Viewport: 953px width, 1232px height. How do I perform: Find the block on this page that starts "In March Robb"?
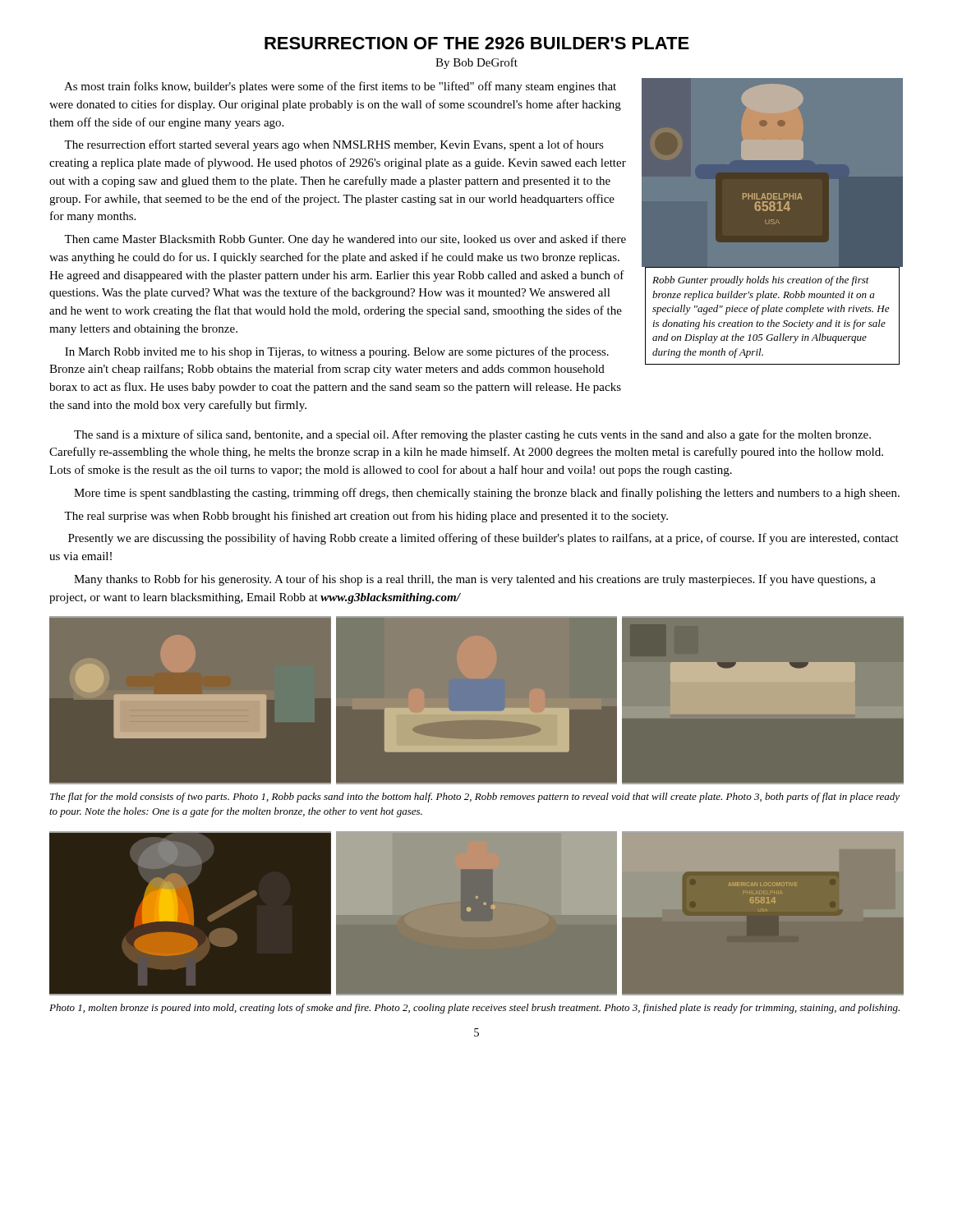pos(335,378)
